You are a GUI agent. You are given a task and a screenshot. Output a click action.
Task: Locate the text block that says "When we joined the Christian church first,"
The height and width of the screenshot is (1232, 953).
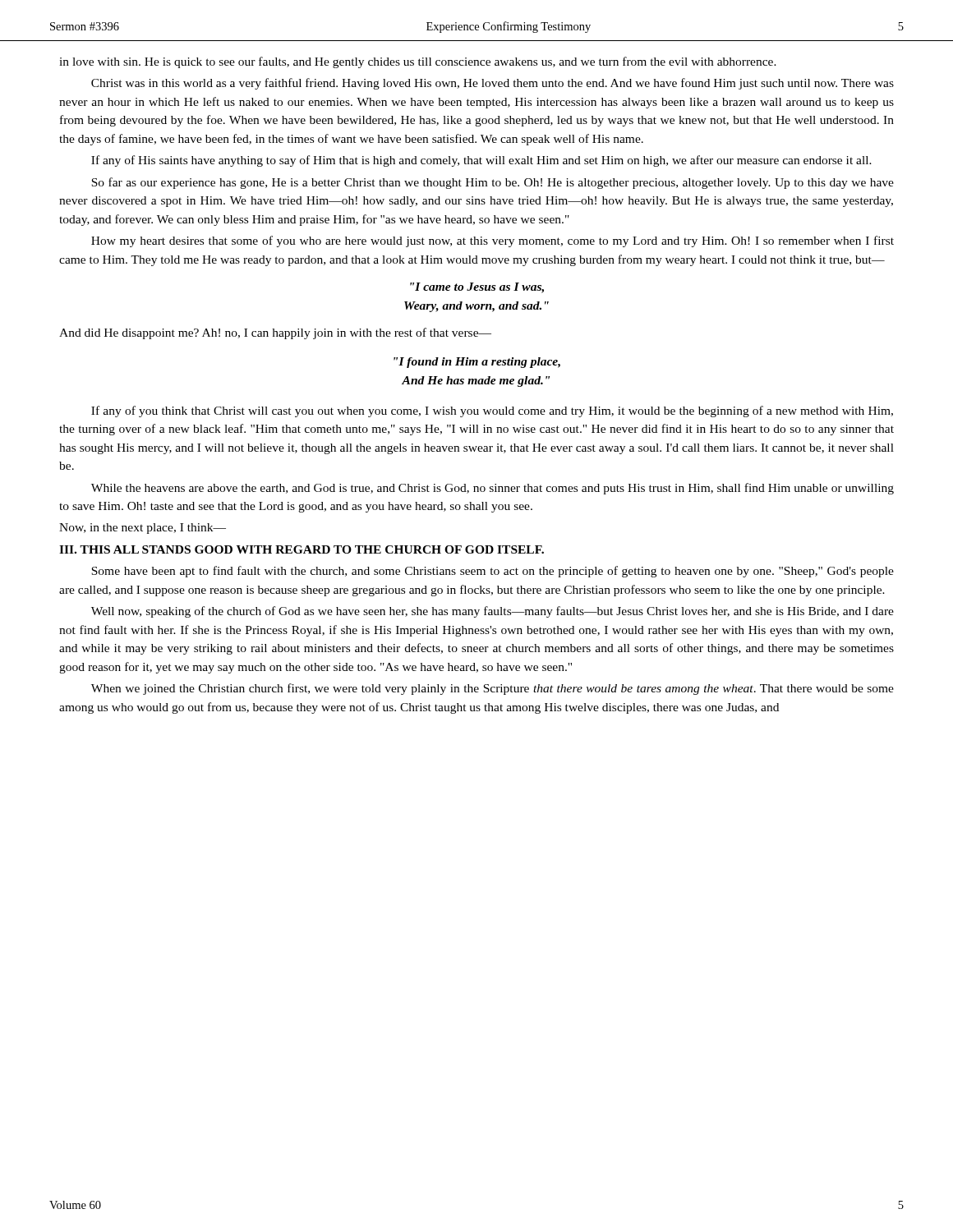[476, 698]
